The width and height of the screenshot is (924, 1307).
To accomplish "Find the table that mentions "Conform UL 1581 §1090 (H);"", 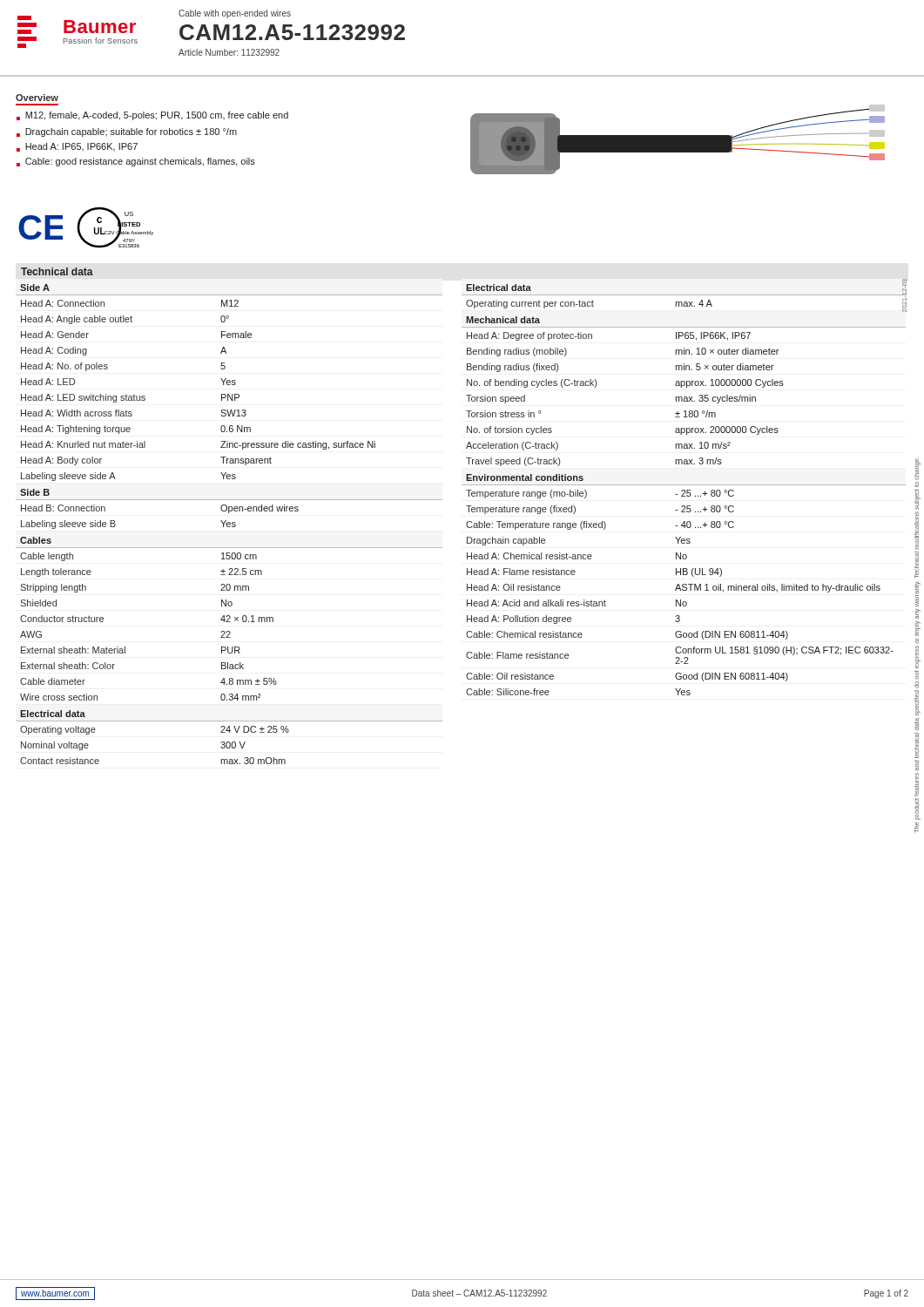I will coord(684,489).
